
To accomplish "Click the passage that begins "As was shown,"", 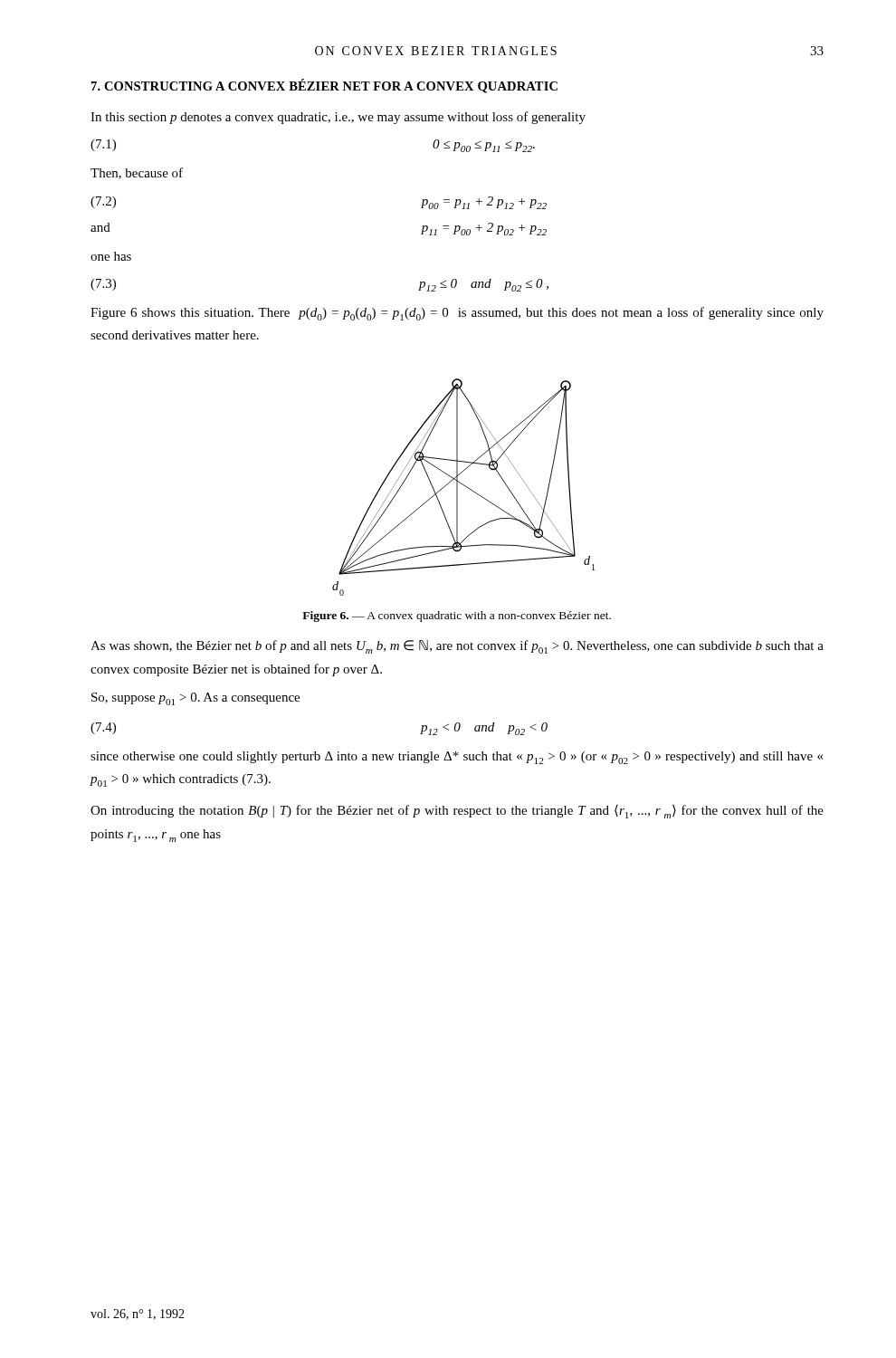I will (x=457, y=657).
